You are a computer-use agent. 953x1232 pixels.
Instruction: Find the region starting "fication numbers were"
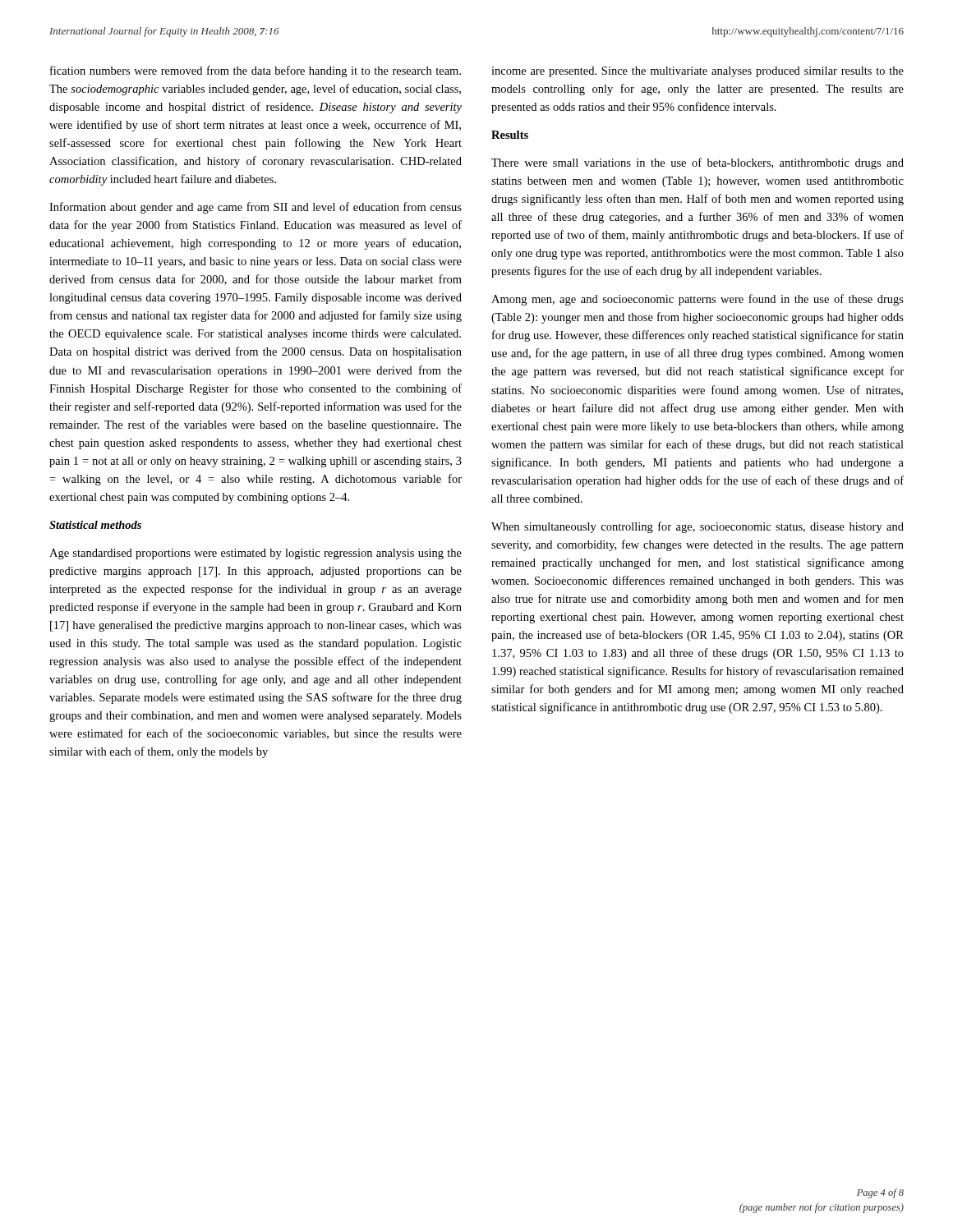coord(255,125)
